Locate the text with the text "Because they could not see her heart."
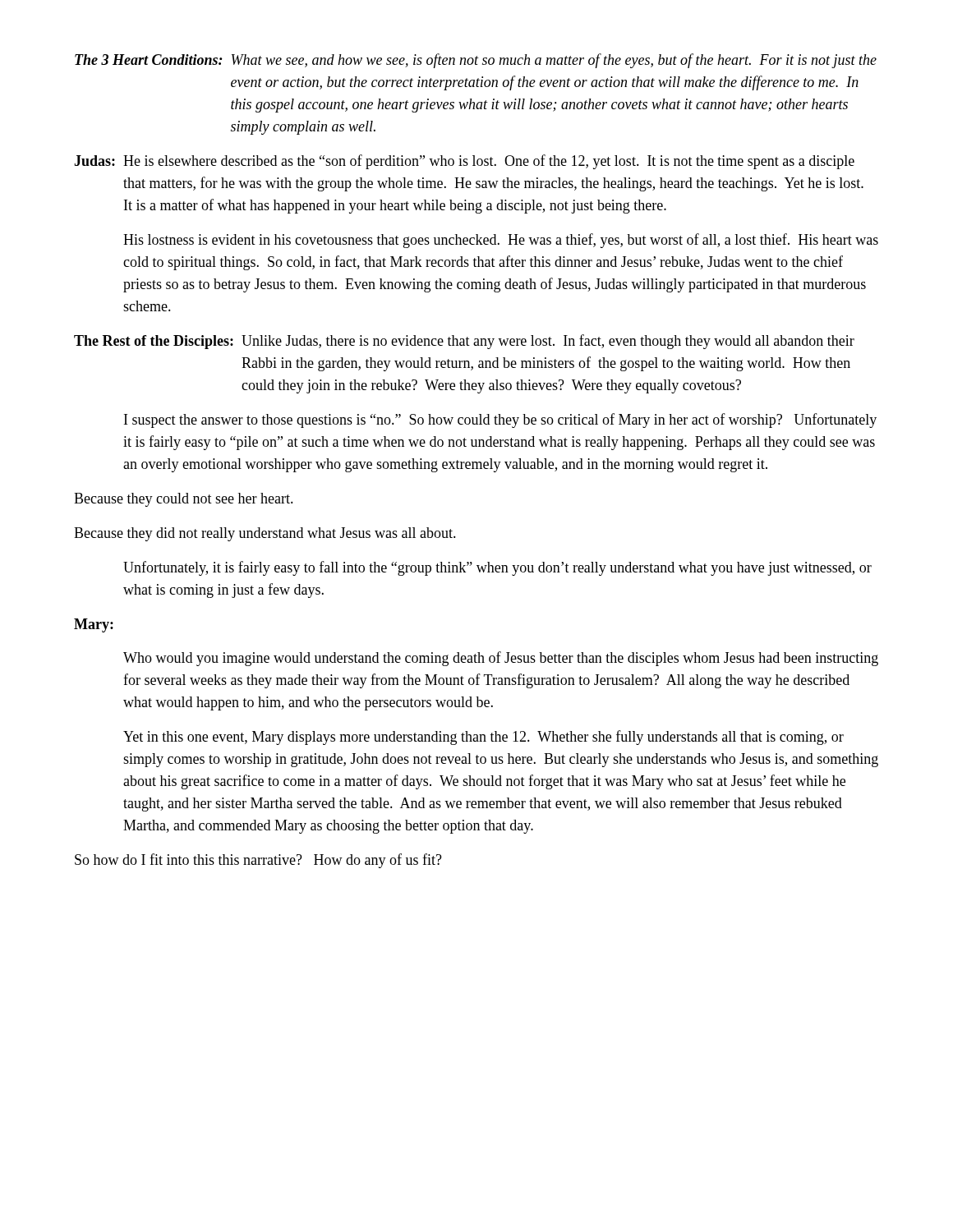 pyautogui.click(x=184, y=499)
